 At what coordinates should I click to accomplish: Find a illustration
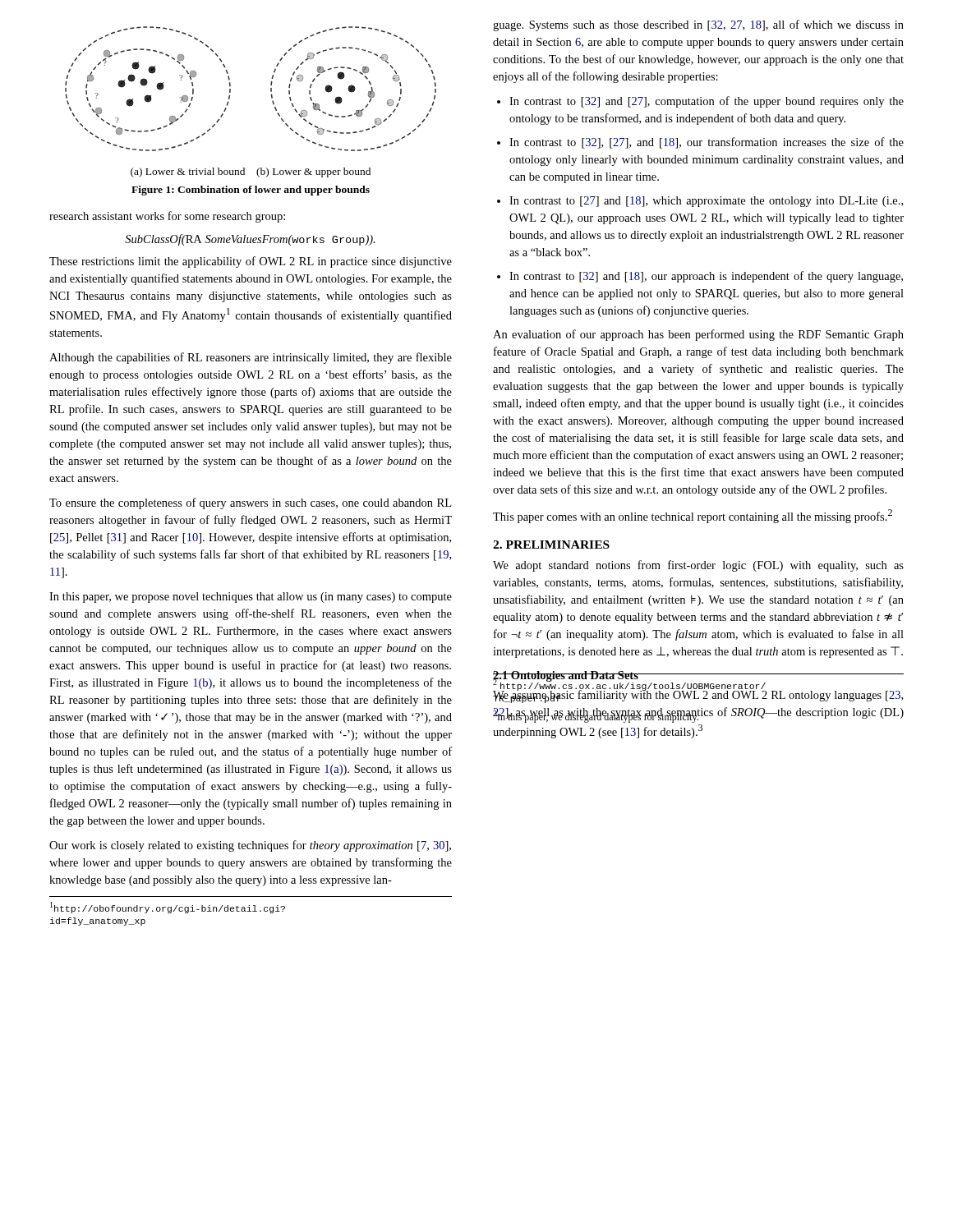pyautogui.click(x=251, y=90)
